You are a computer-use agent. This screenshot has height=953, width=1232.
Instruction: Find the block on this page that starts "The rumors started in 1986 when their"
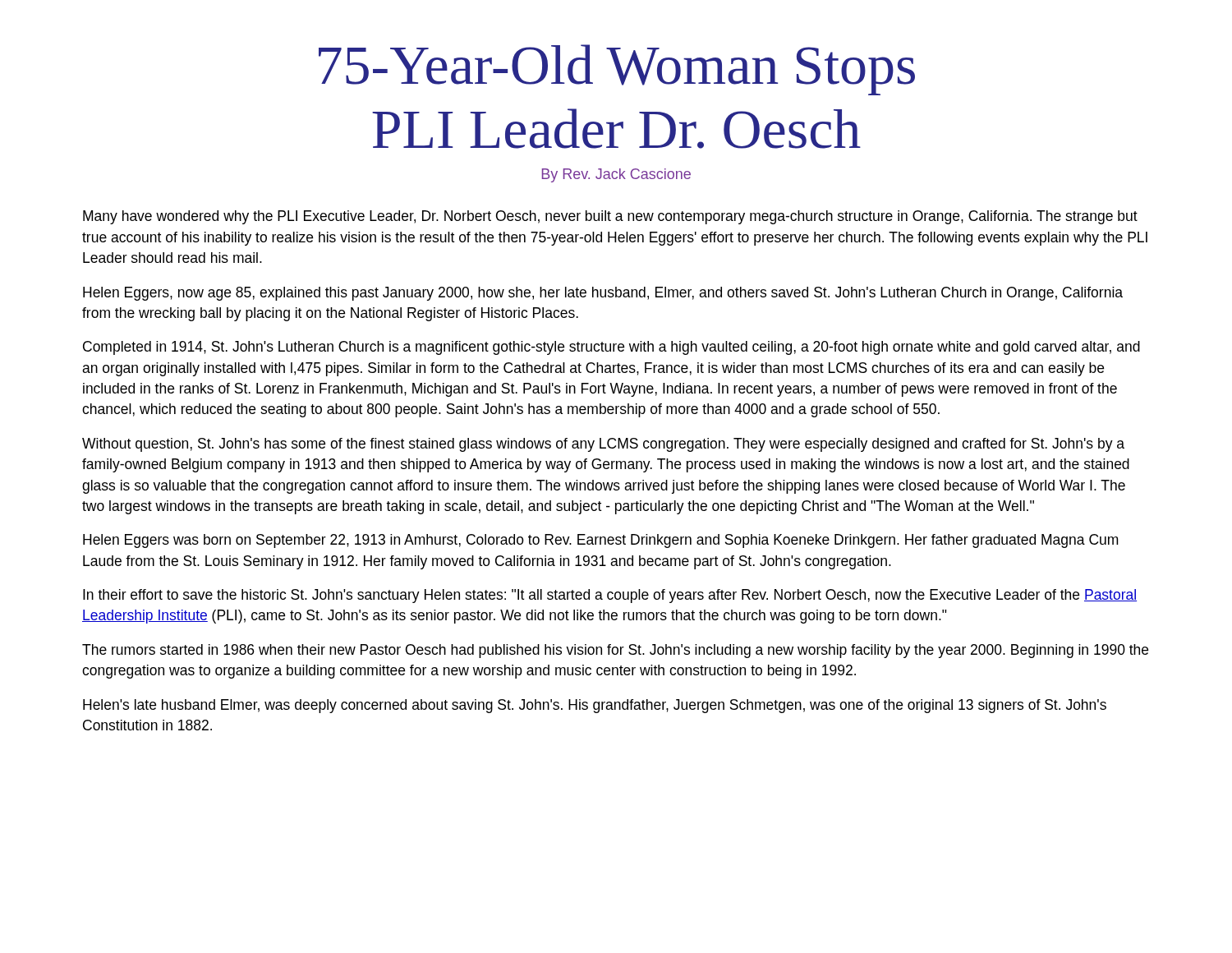click(616, 660)
